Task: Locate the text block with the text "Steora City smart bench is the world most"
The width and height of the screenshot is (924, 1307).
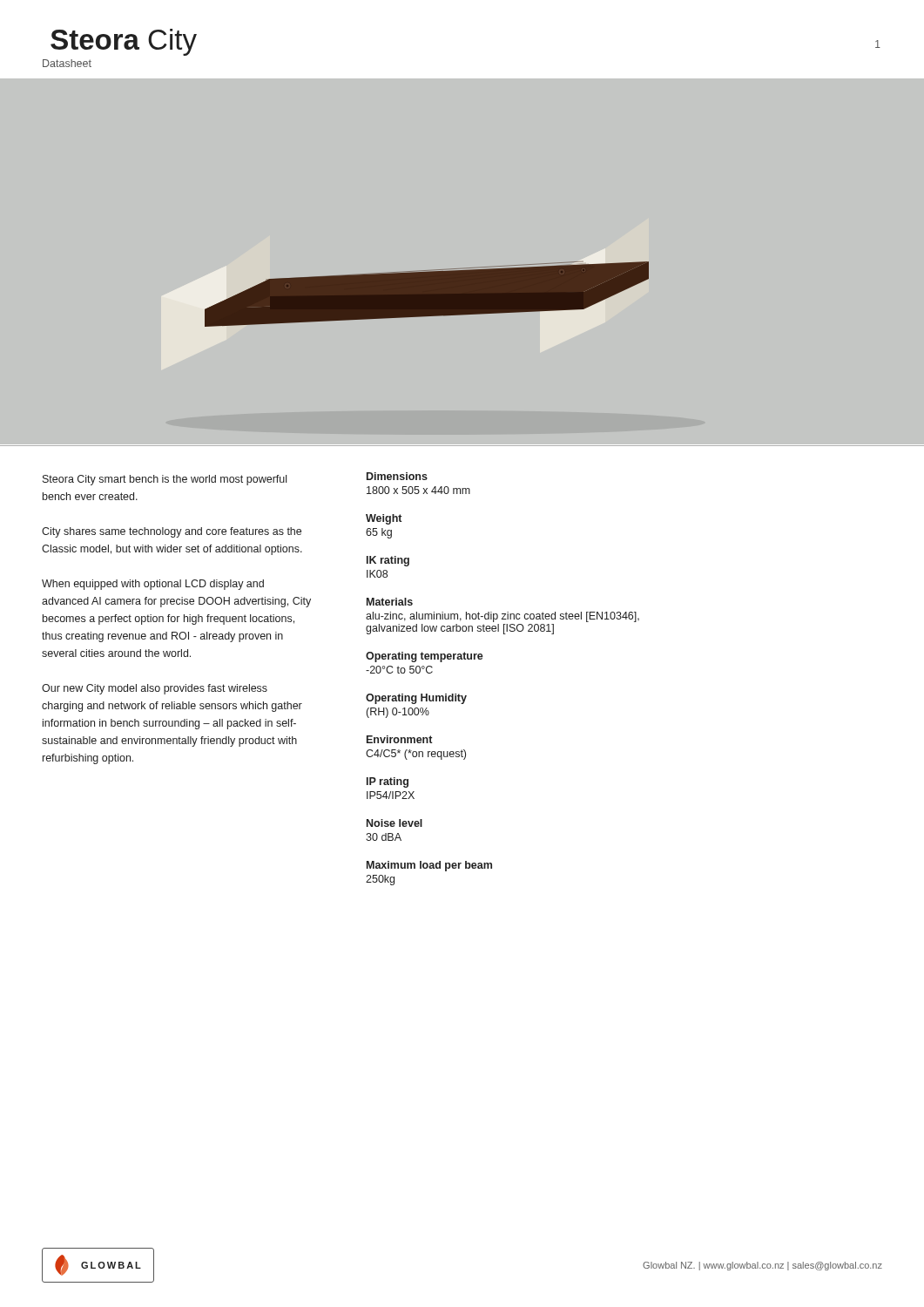Action: [165, 488]
